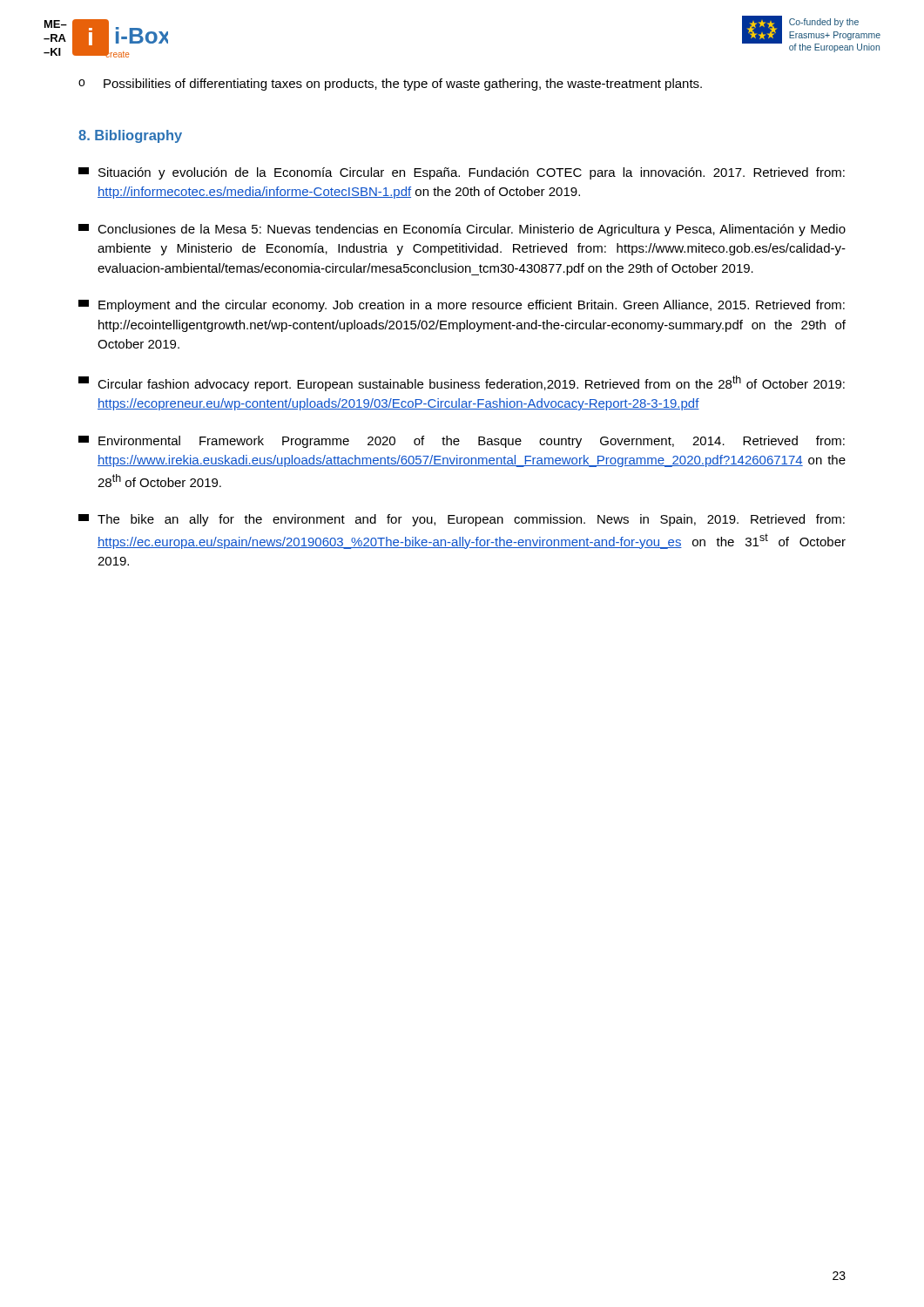Click on the region starting "The bike an ally for the environment and"

point(462,540)
